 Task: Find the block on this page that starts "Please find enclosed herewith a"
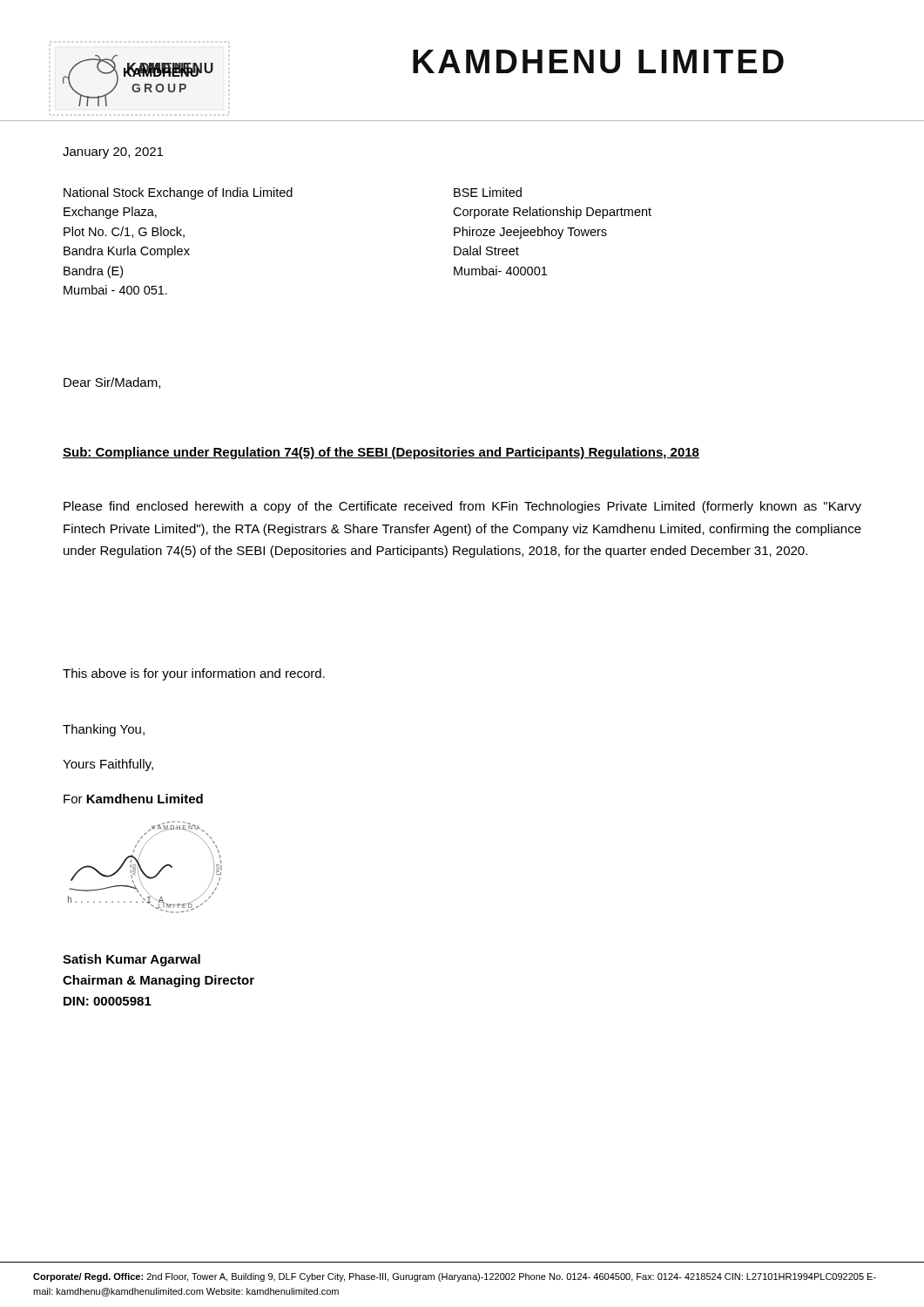tap(462, 528)
